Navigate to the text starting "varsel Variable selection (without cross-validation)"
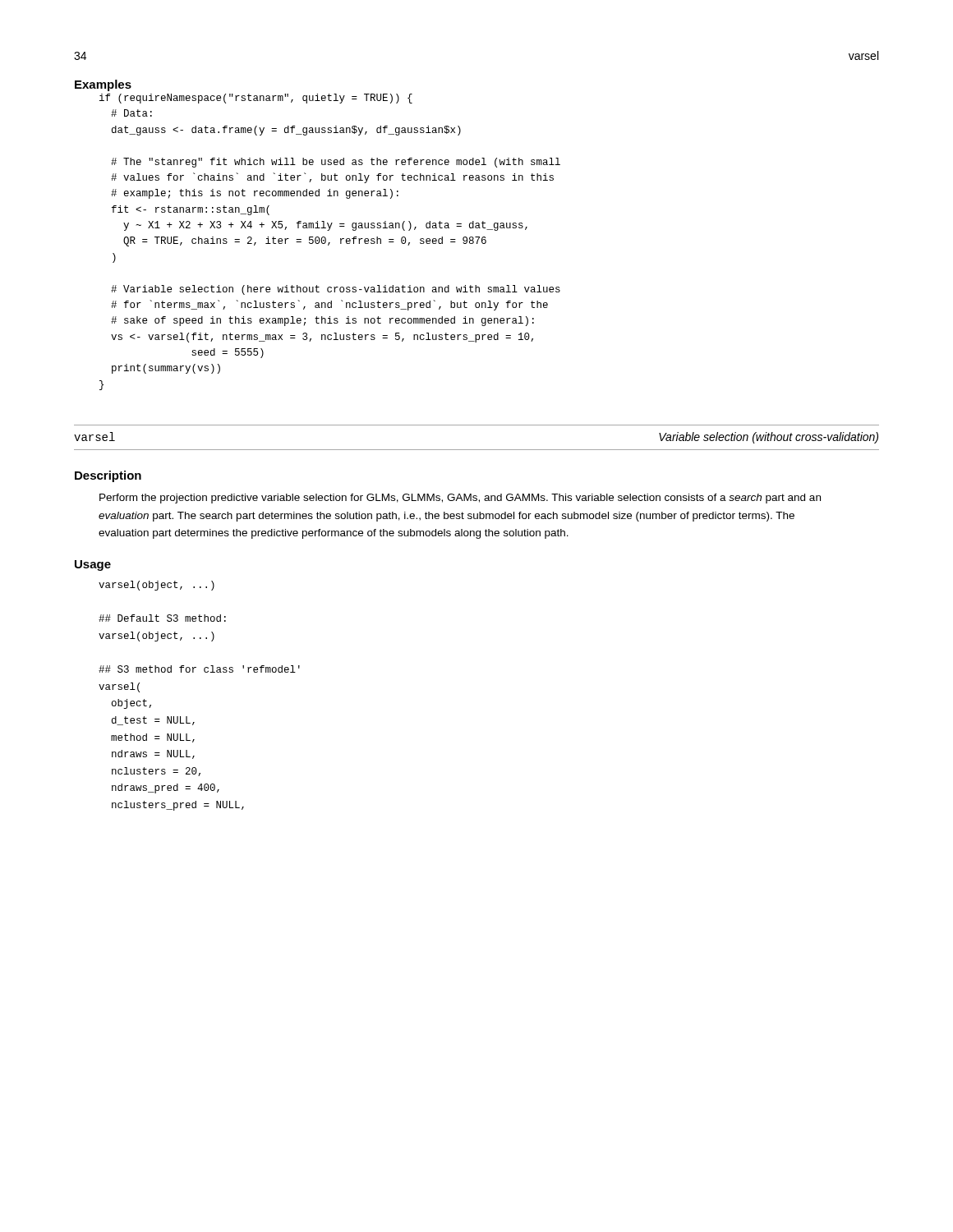The image size is (953, 1232). click(x=91, y=437)
